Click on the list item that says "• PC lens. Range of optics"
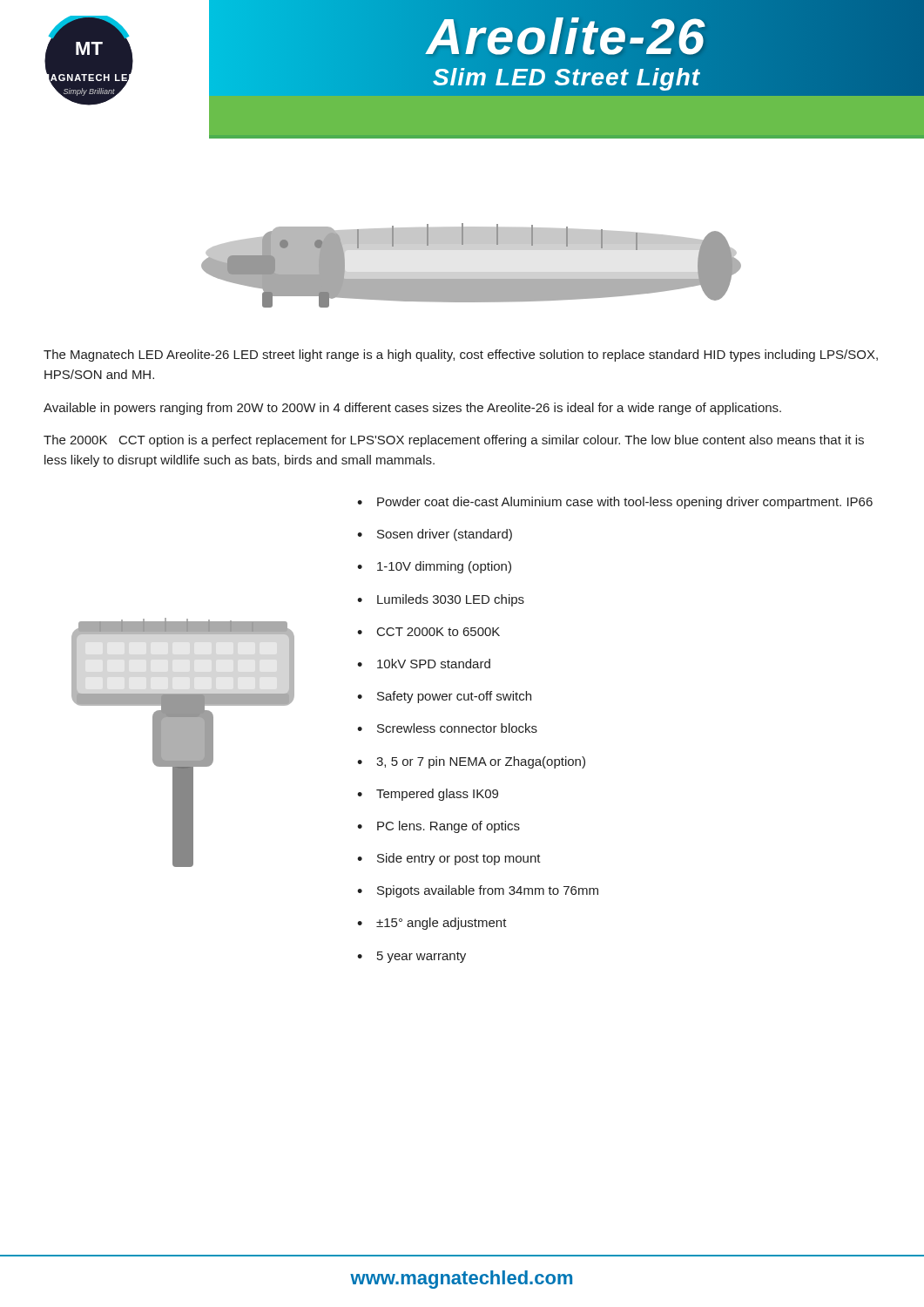The height and width of the screenshot is (1307, 924). 438,827
